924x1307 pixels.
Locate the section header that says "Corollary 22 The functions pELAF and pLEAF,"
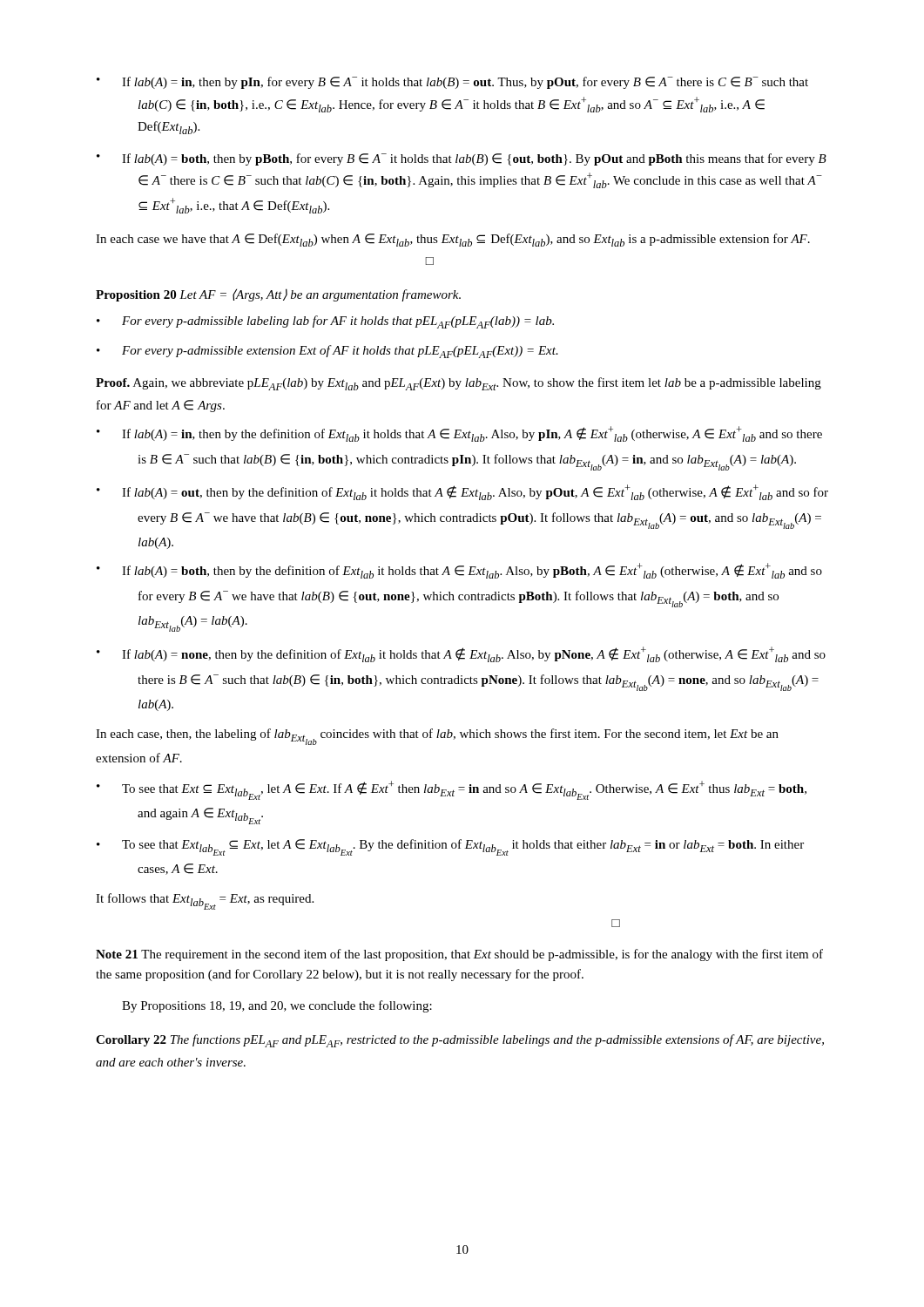click(x=460, y=1051)
